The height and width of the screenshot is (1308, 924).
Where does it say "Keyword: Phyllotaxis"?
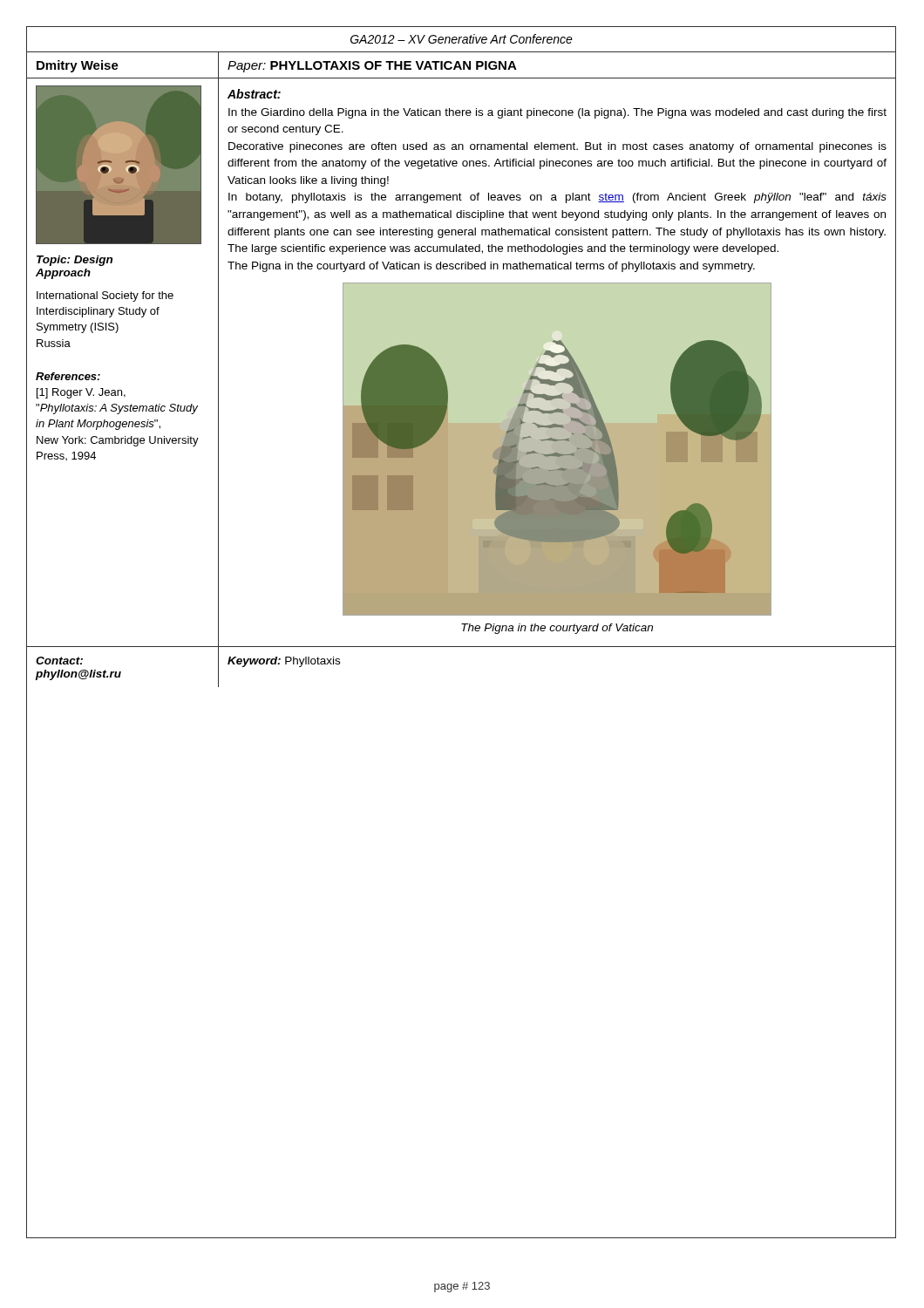click(284, 661)
